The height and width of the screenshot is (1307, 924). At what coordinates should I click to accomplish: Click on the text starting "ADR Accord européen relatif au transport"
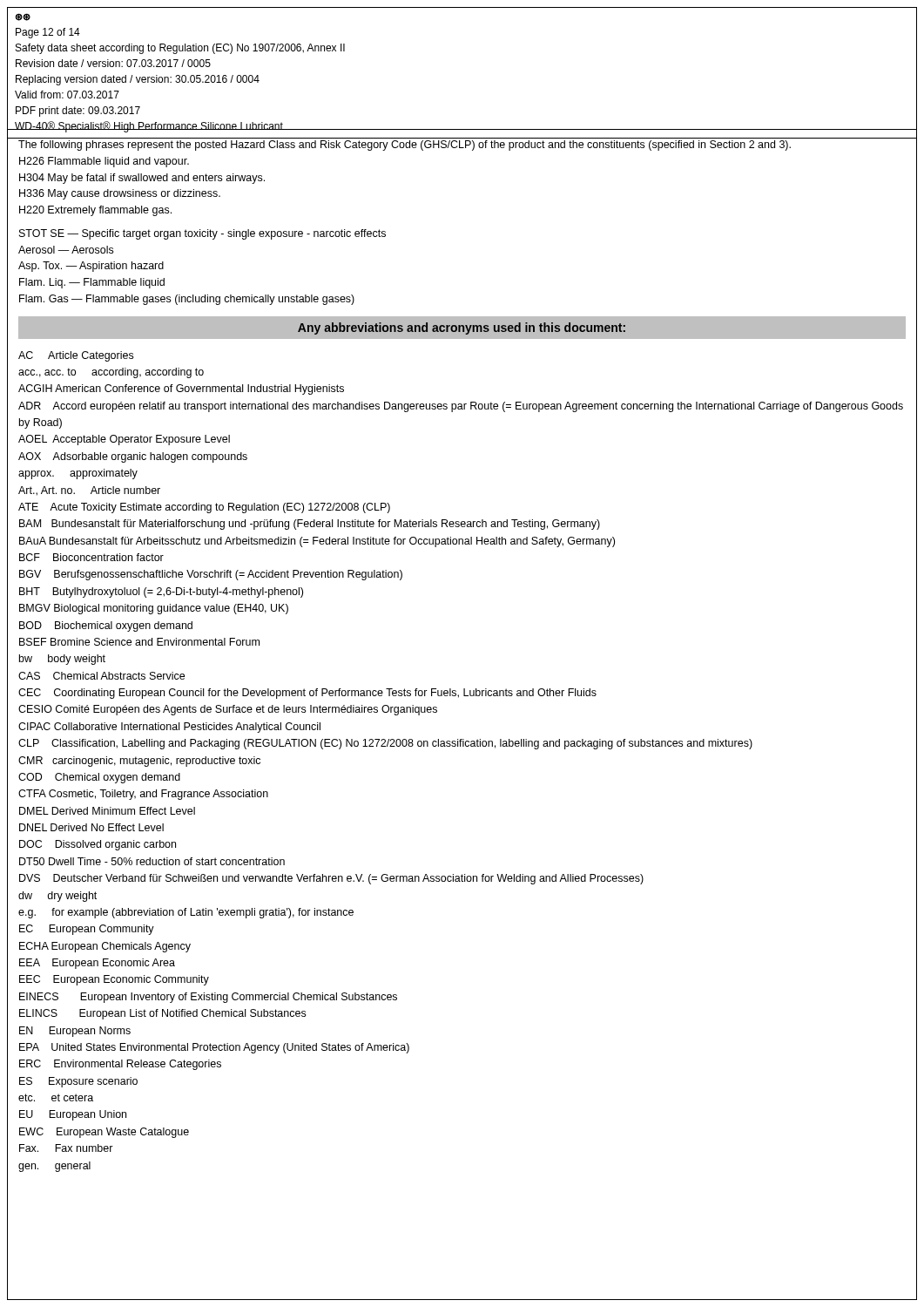coord(461,414)
